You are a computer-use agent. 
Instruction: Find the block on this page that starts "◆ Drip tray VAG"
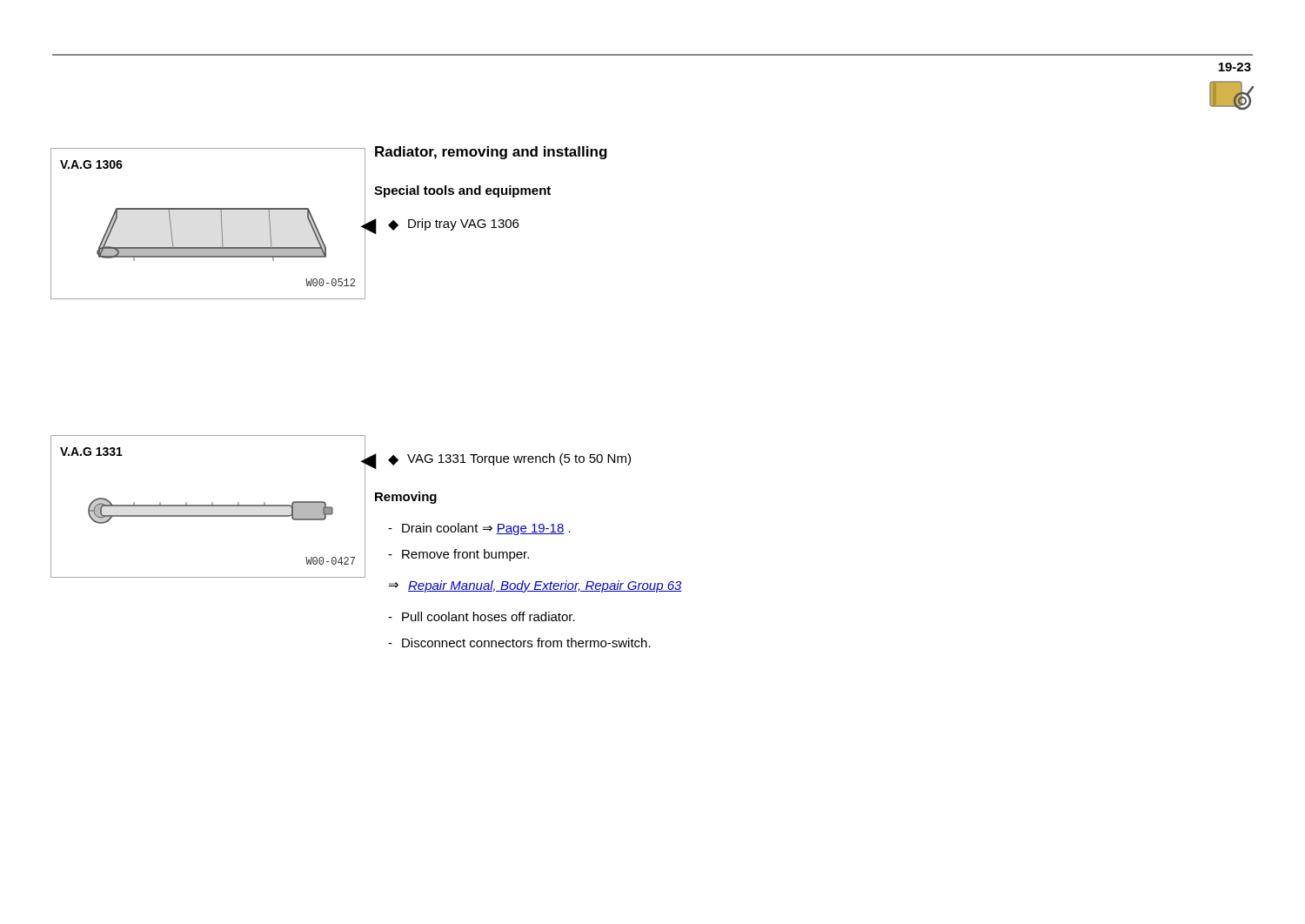click(x=454, y=224)
